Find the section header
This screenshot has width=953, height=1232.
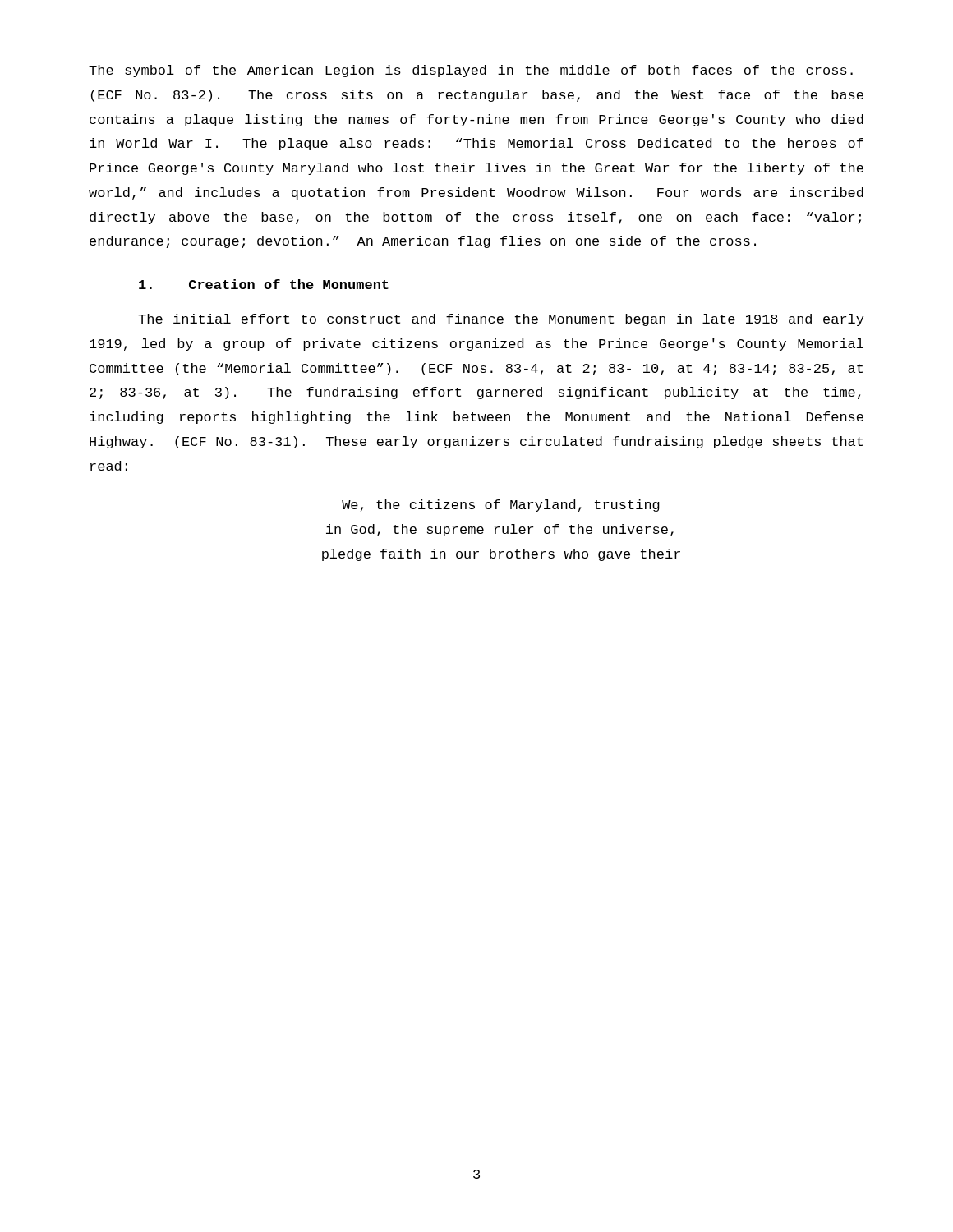point(264,285)
